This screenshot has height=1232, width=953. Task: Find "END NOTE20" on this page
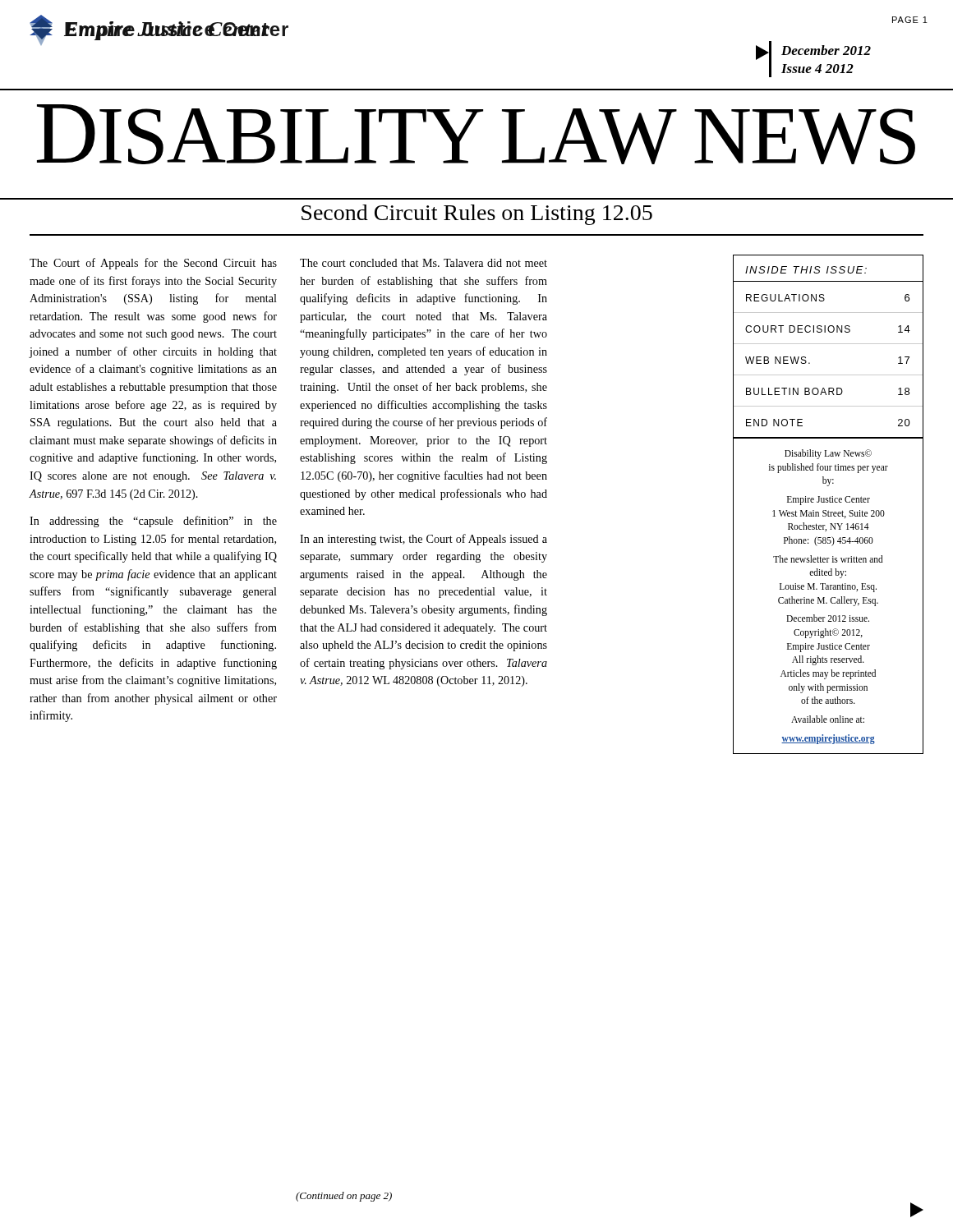(x=776, y=423)
